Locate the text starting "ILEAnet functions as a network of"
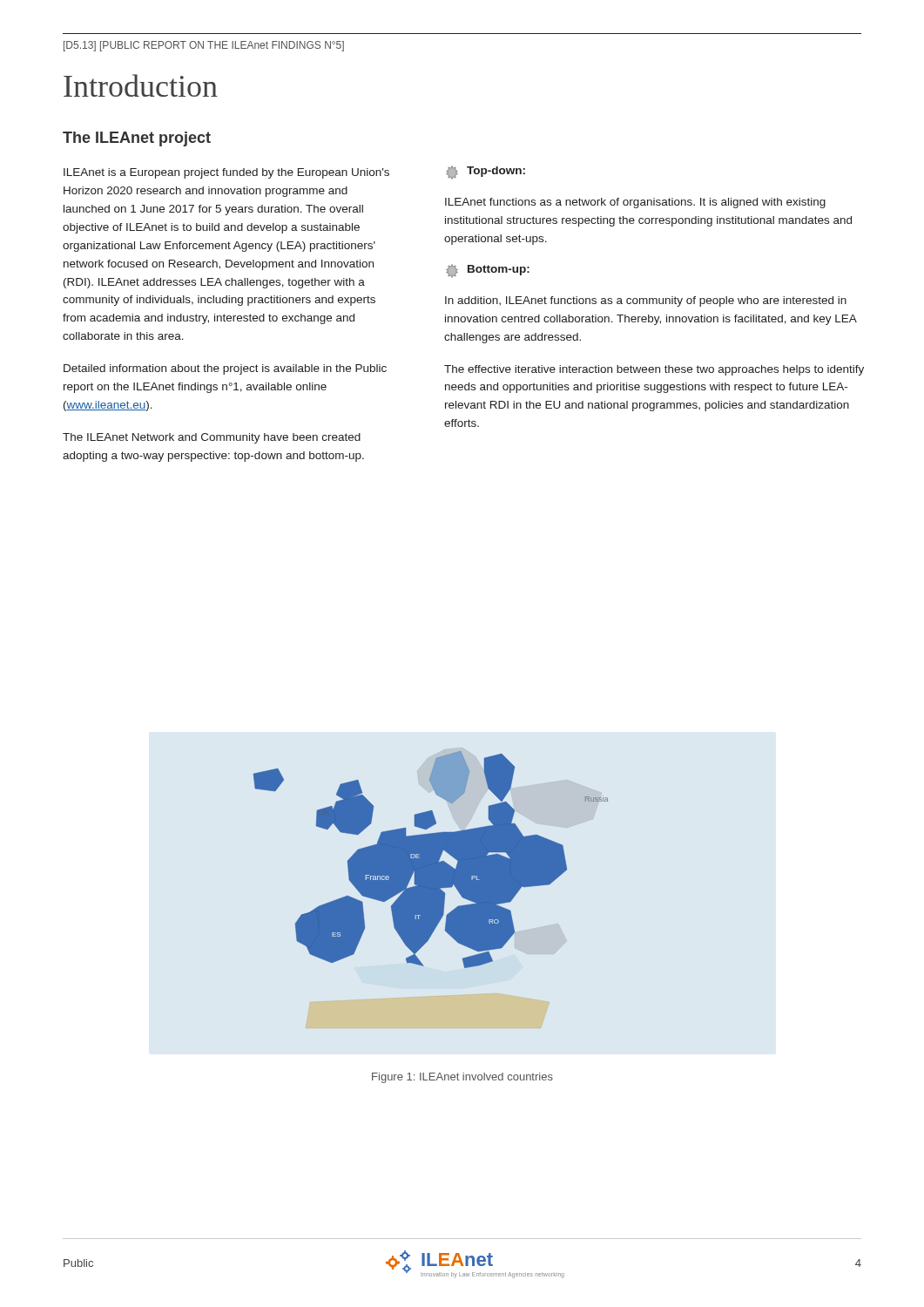 pos(655,221)
